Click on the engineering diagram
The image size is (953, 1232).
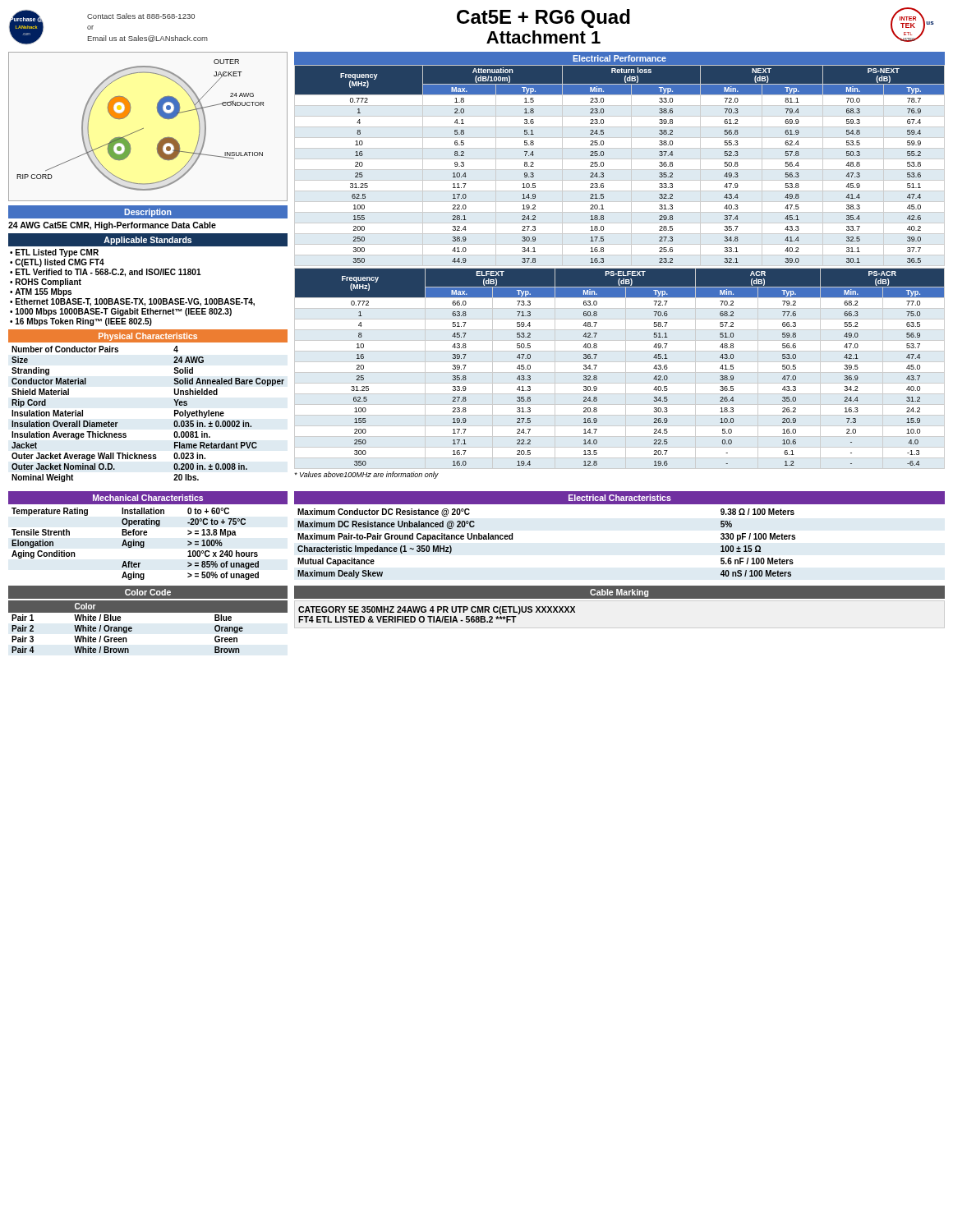tap(148, 126)
